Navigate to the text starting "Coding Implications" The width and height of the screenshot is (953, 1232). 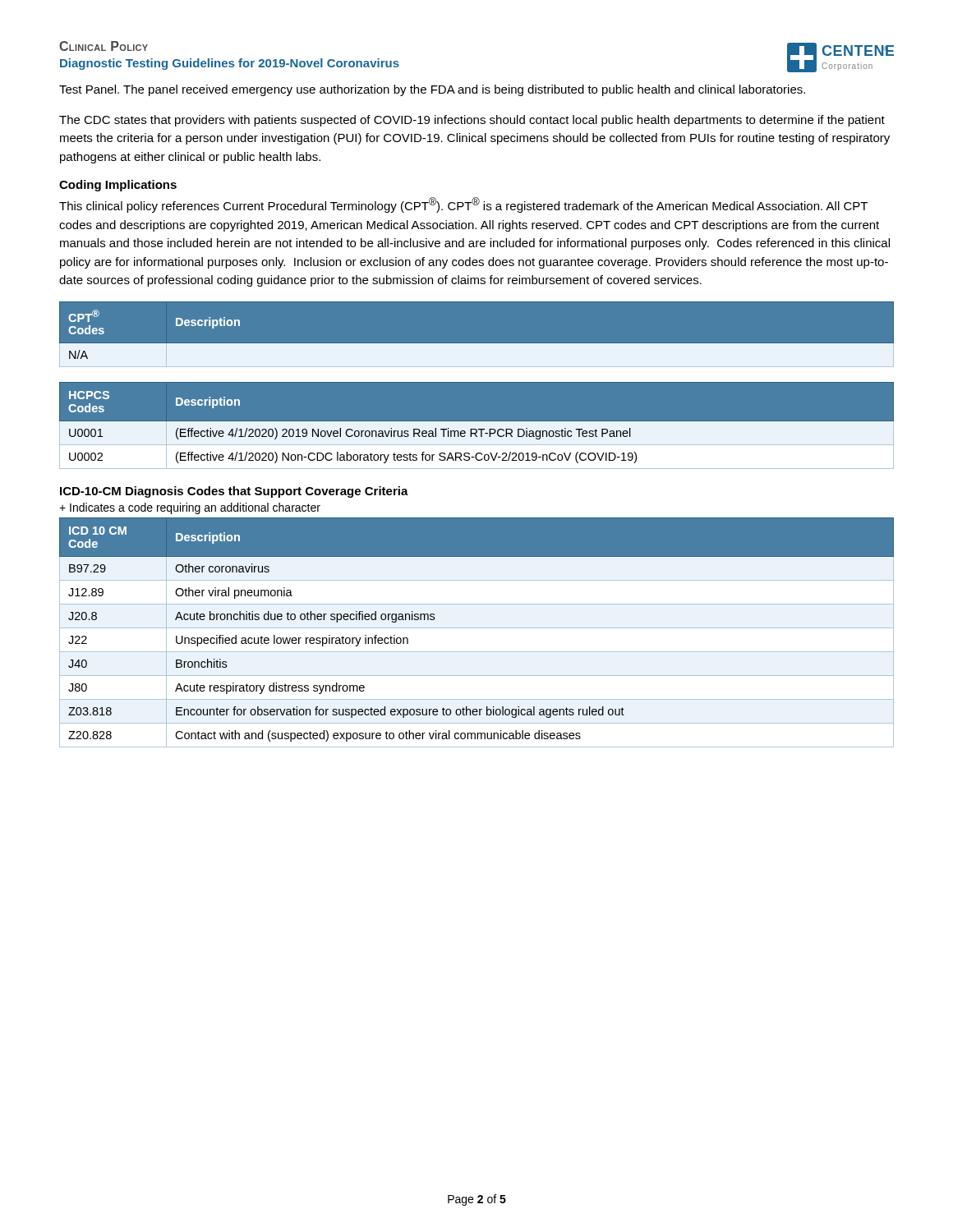(x=118, y=184)
